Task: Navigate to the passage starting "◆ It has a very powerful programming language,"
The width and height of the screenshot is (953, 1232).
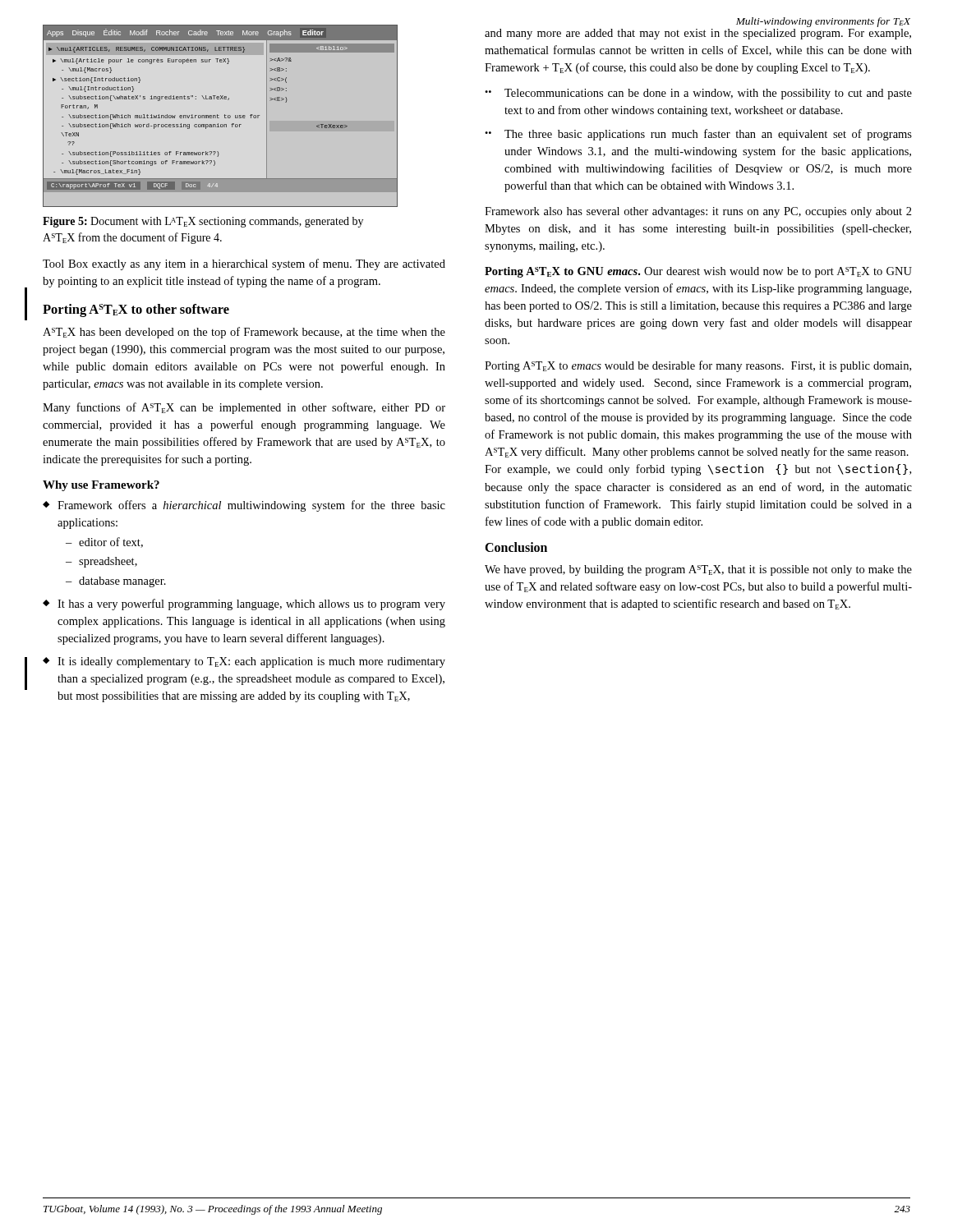Action: 244,620
